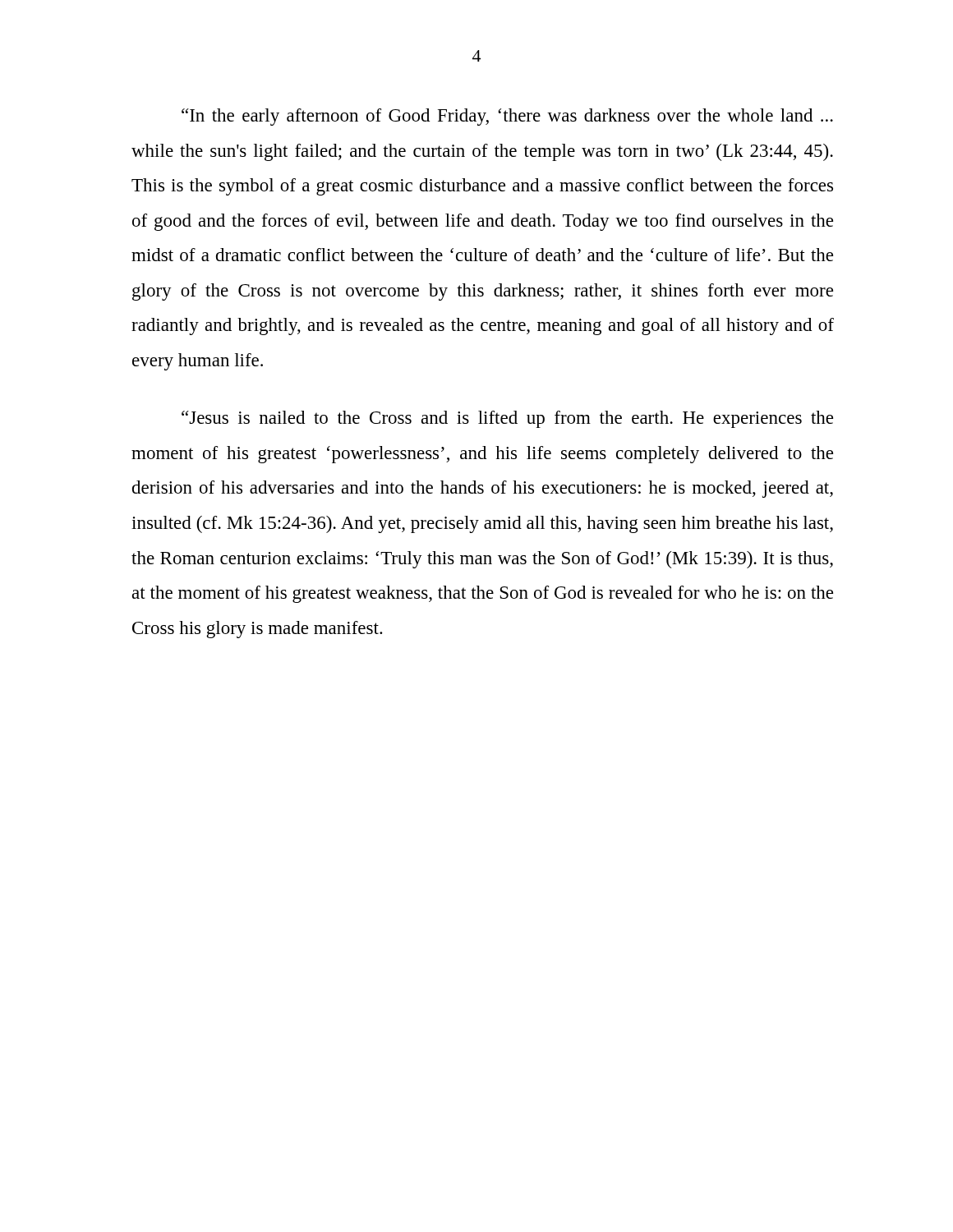Click on the passage starting "“Jesus is nailed to"
This screenshot has width=953, height=1232.
pos(483,523)
